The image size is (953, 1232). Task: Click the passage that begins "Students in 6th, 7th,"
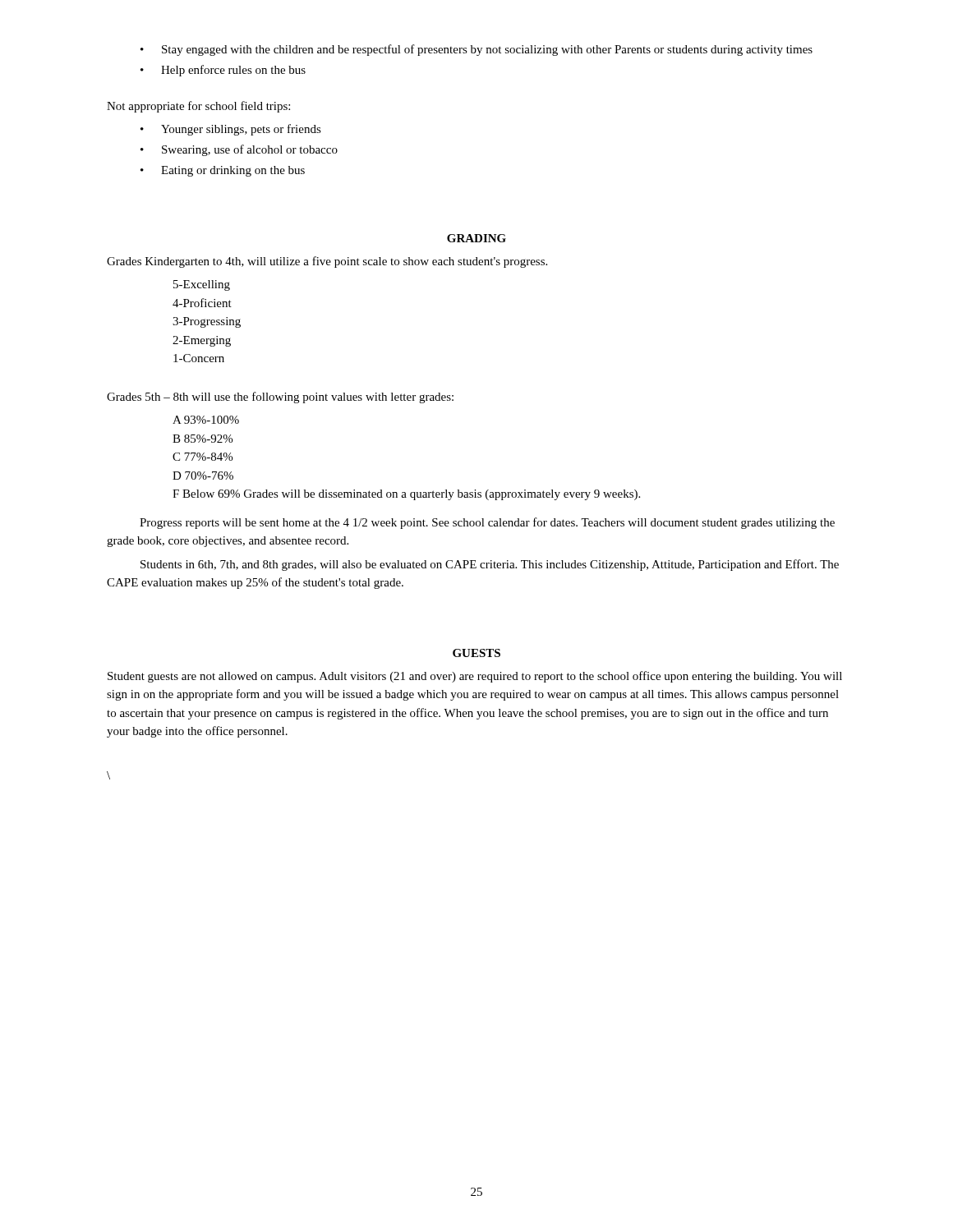click(473, 573)
